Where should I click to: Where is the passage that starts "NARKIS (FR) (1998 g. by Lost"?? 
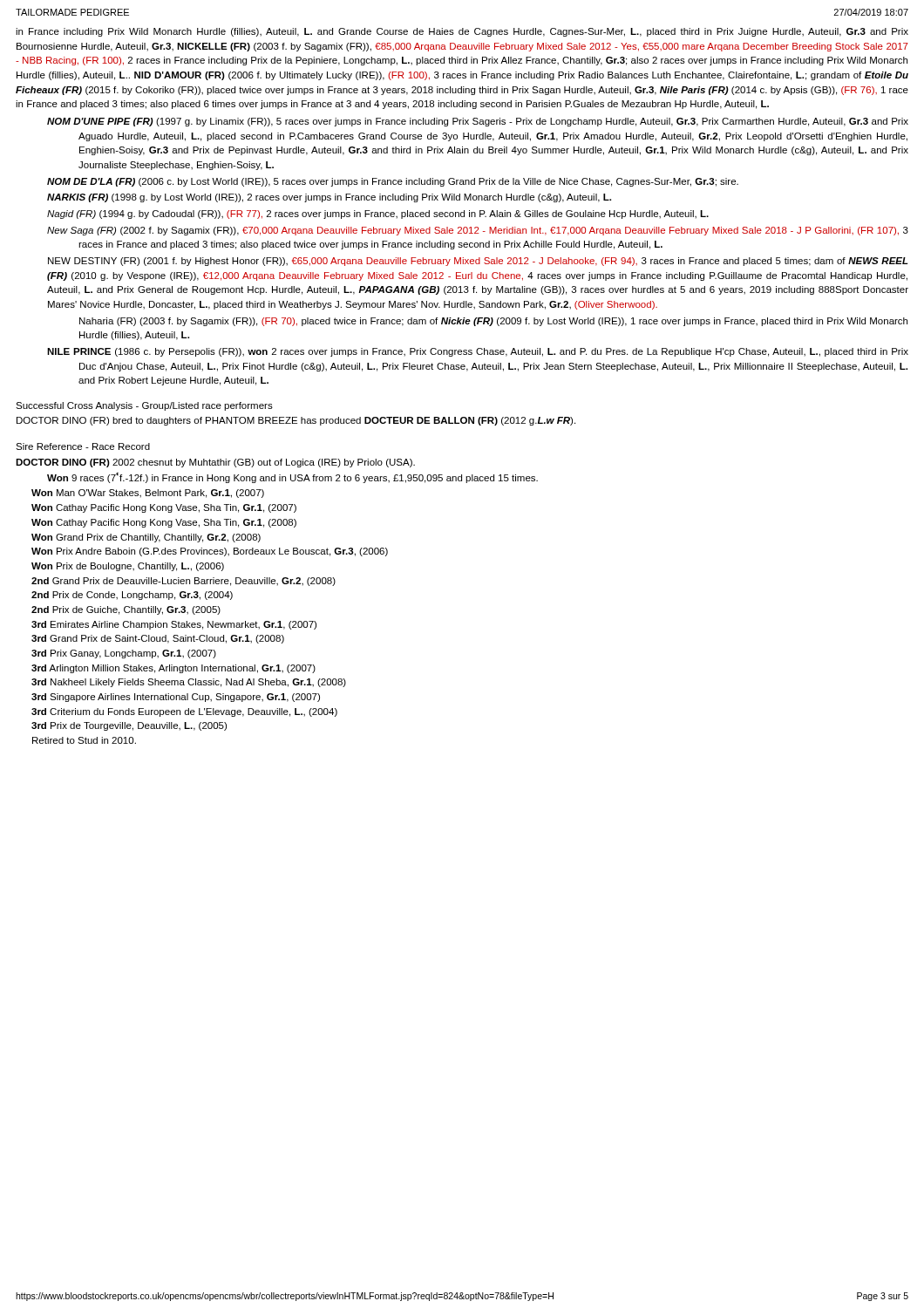329,197
